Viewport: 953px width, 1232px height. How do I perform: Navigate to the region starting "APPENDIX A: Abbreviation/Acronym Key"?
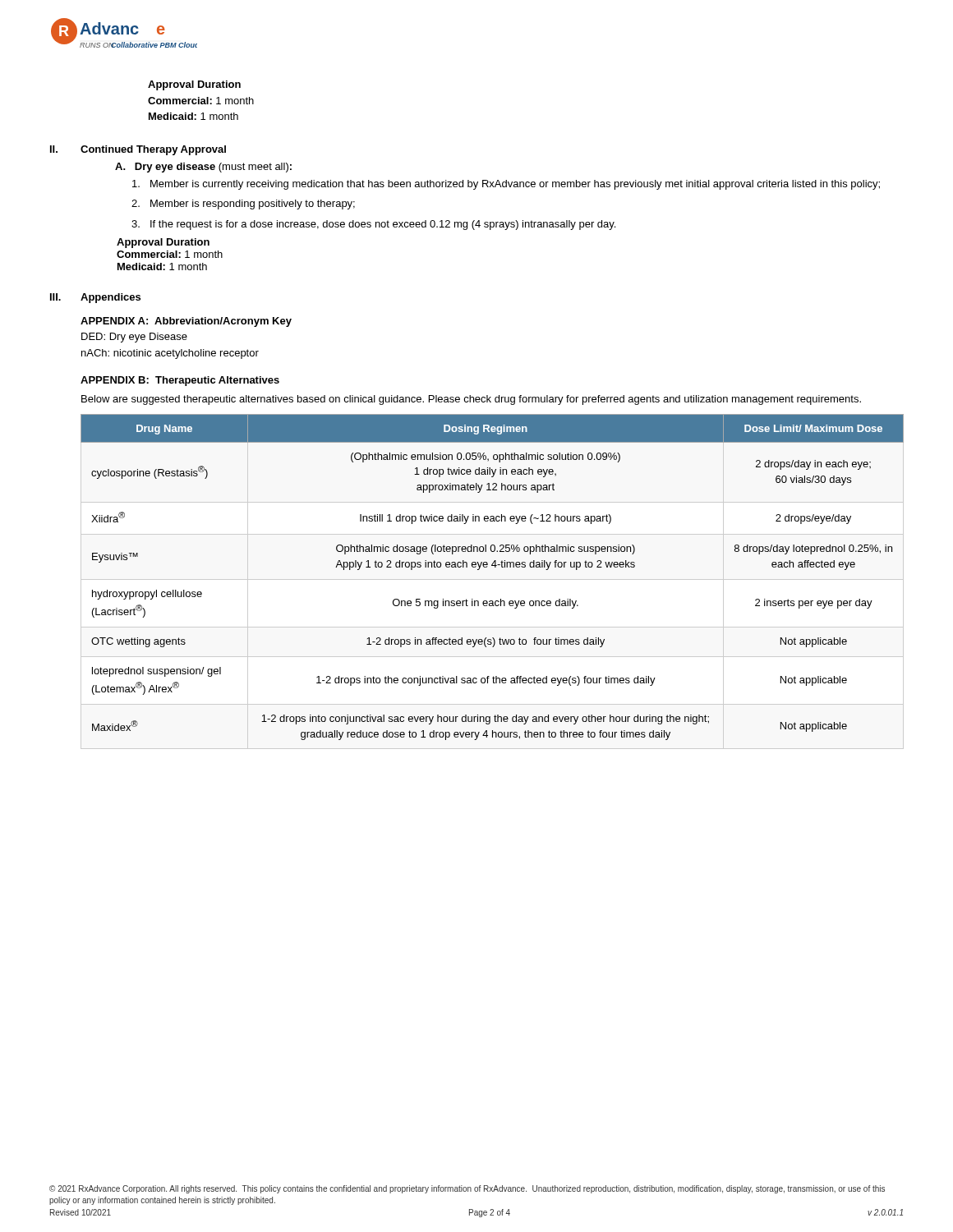[x=186, y=322]
